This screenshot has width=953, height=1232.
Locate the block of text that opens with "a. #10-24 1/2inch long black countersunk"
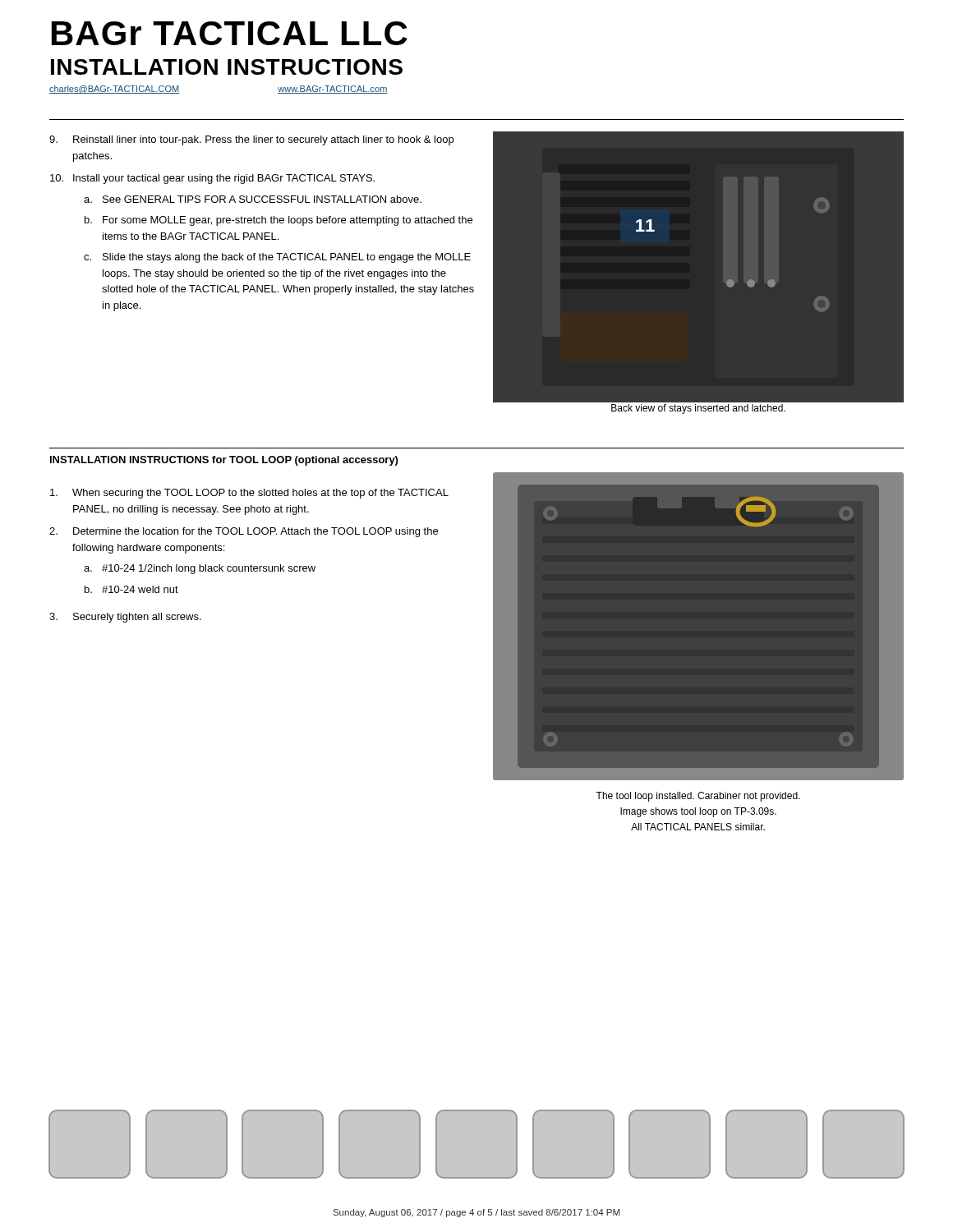click(280, 568)
